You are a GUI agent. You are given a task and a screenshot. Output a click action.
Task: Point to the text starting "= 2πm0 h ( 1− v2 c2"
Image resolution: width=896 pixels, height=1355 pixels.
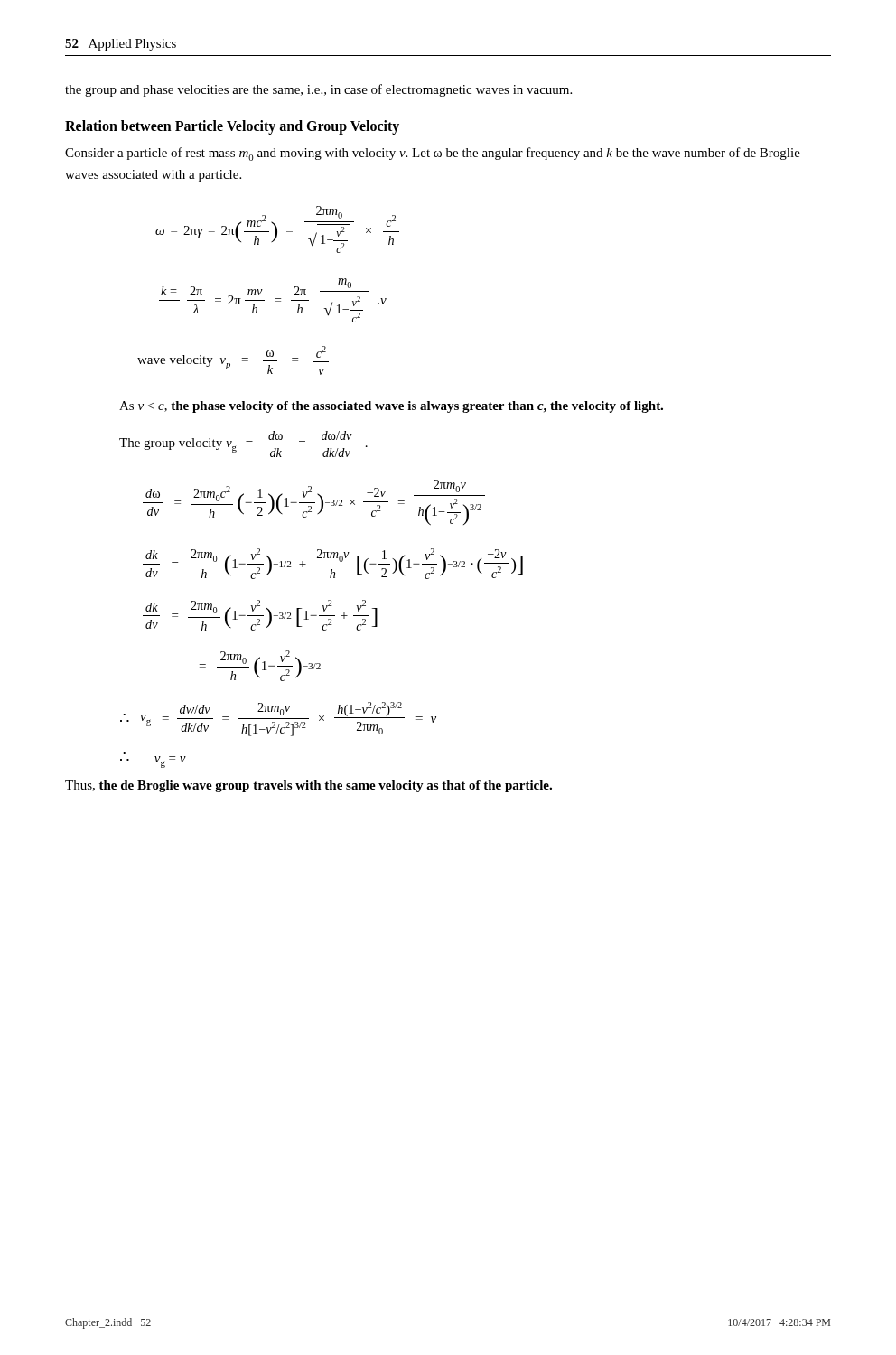click(260, 666)
